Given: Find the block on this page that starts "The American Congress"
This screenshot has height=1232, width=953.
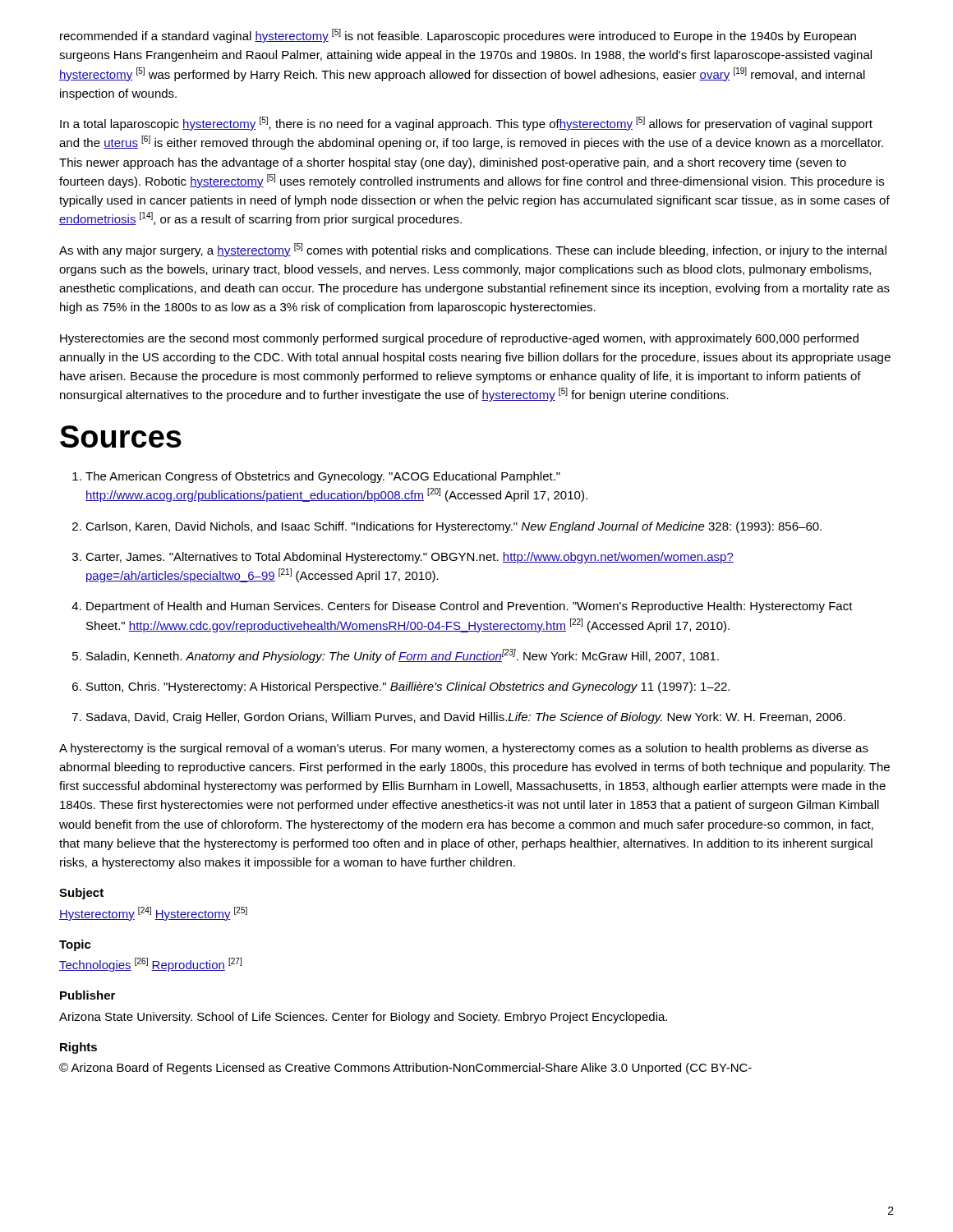Looking at the screenshot, I should [x=476, y=486].
